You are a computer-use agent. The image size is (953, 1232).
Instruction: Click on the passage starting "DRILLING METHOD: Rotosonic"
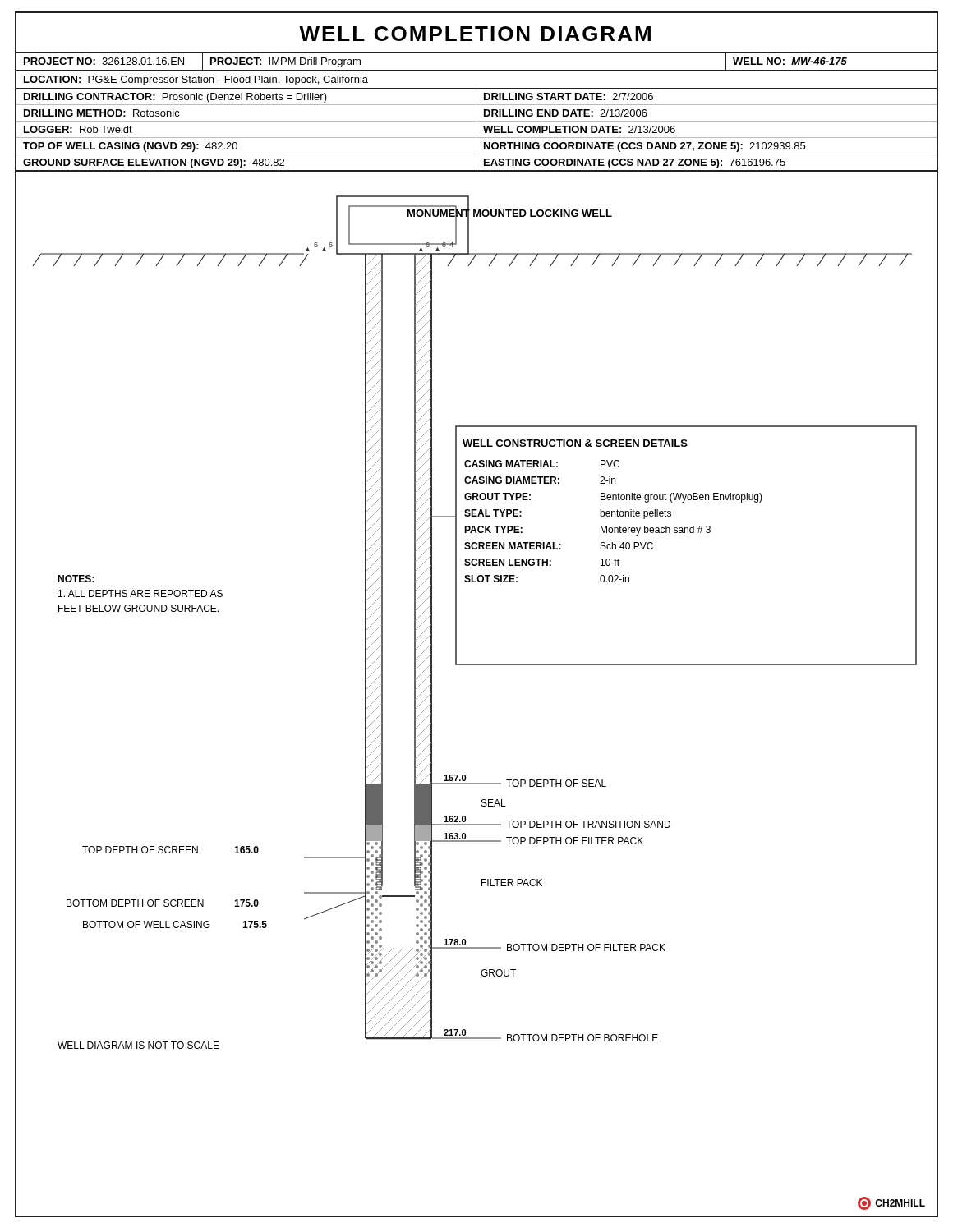tap(101, 113)
